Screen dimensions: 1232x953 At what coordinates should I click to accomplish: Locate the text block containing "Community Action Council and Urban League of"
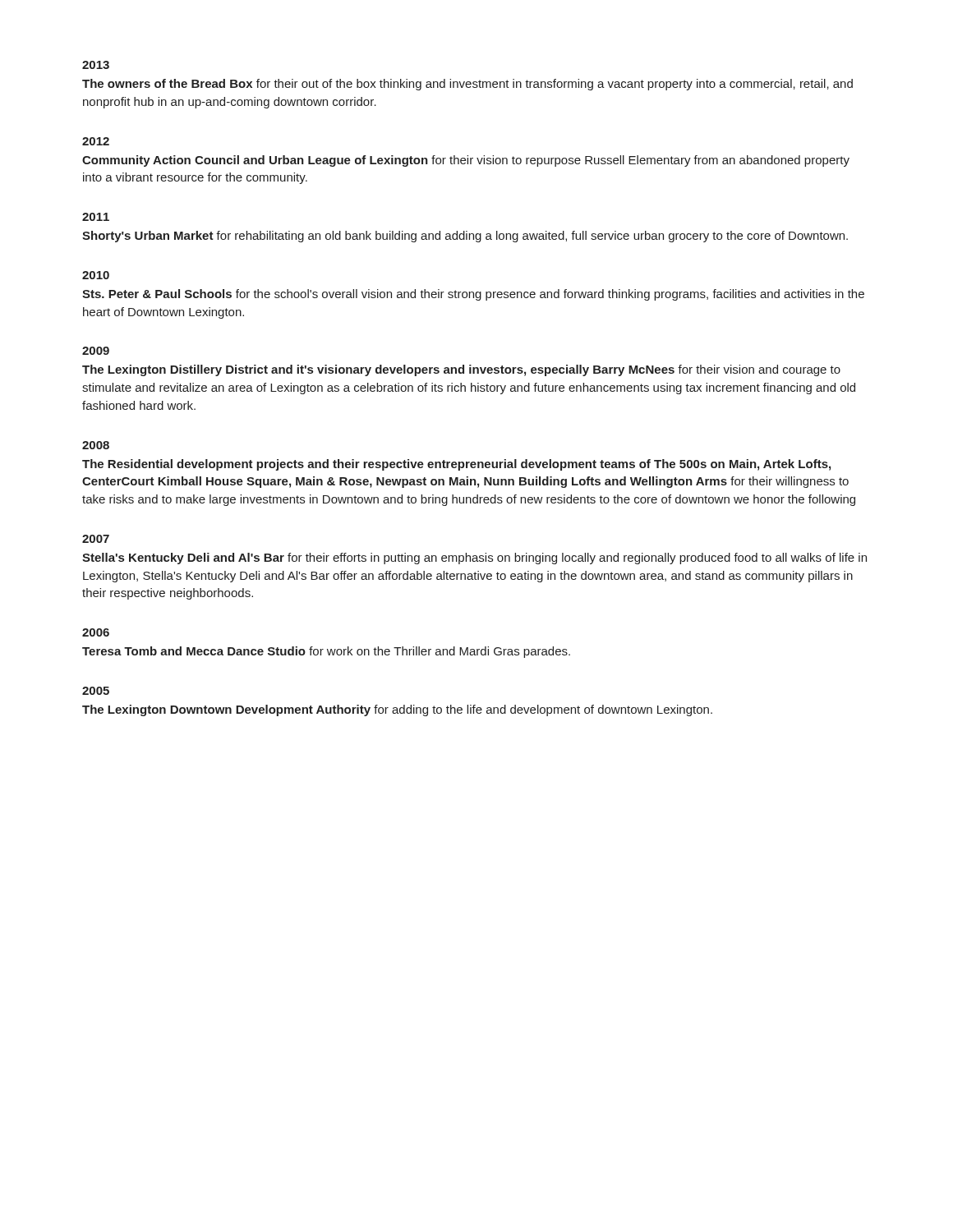(x=466, y=168)
